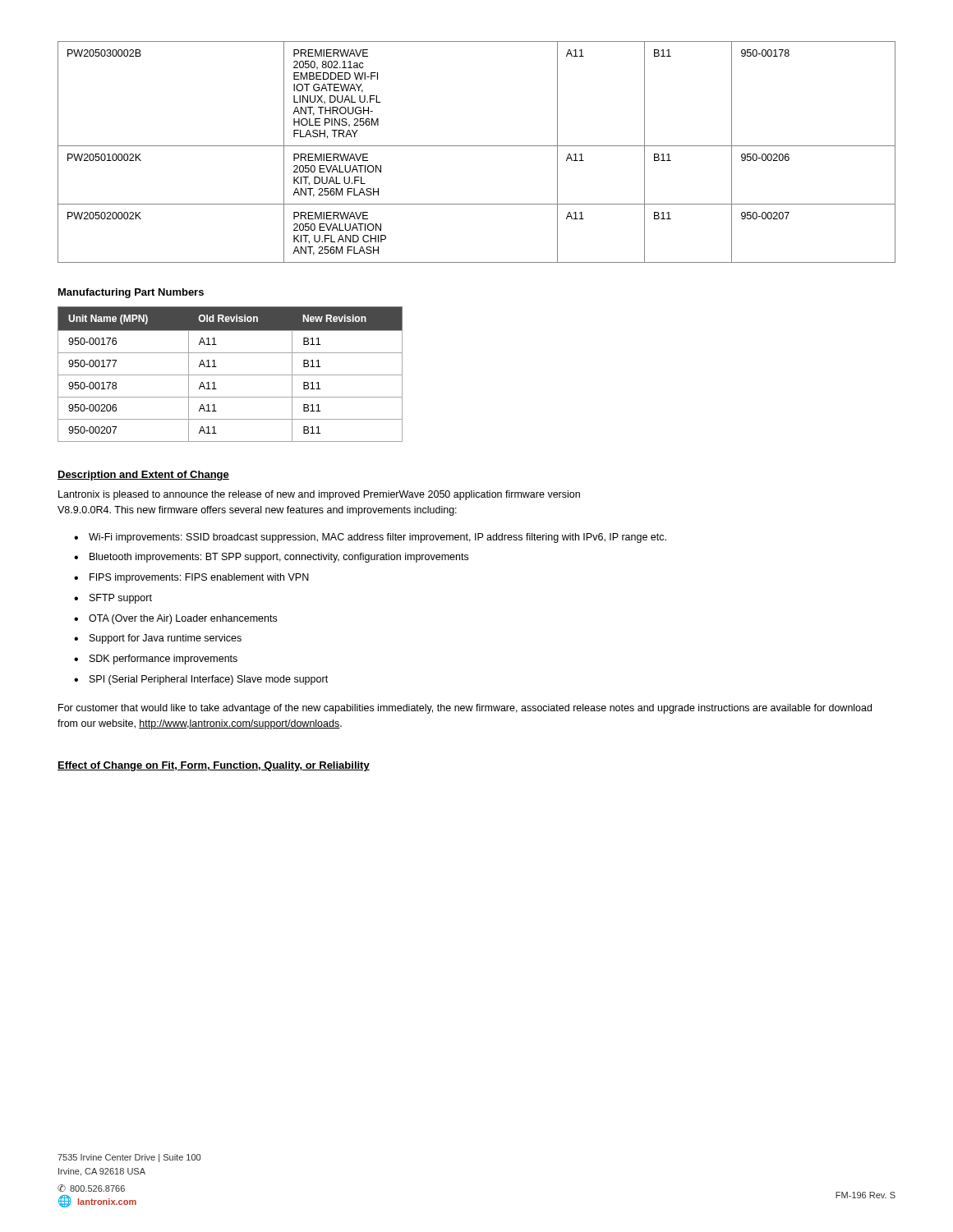Select the passage starting "• Support for Java runtime services"

[158, 640]
